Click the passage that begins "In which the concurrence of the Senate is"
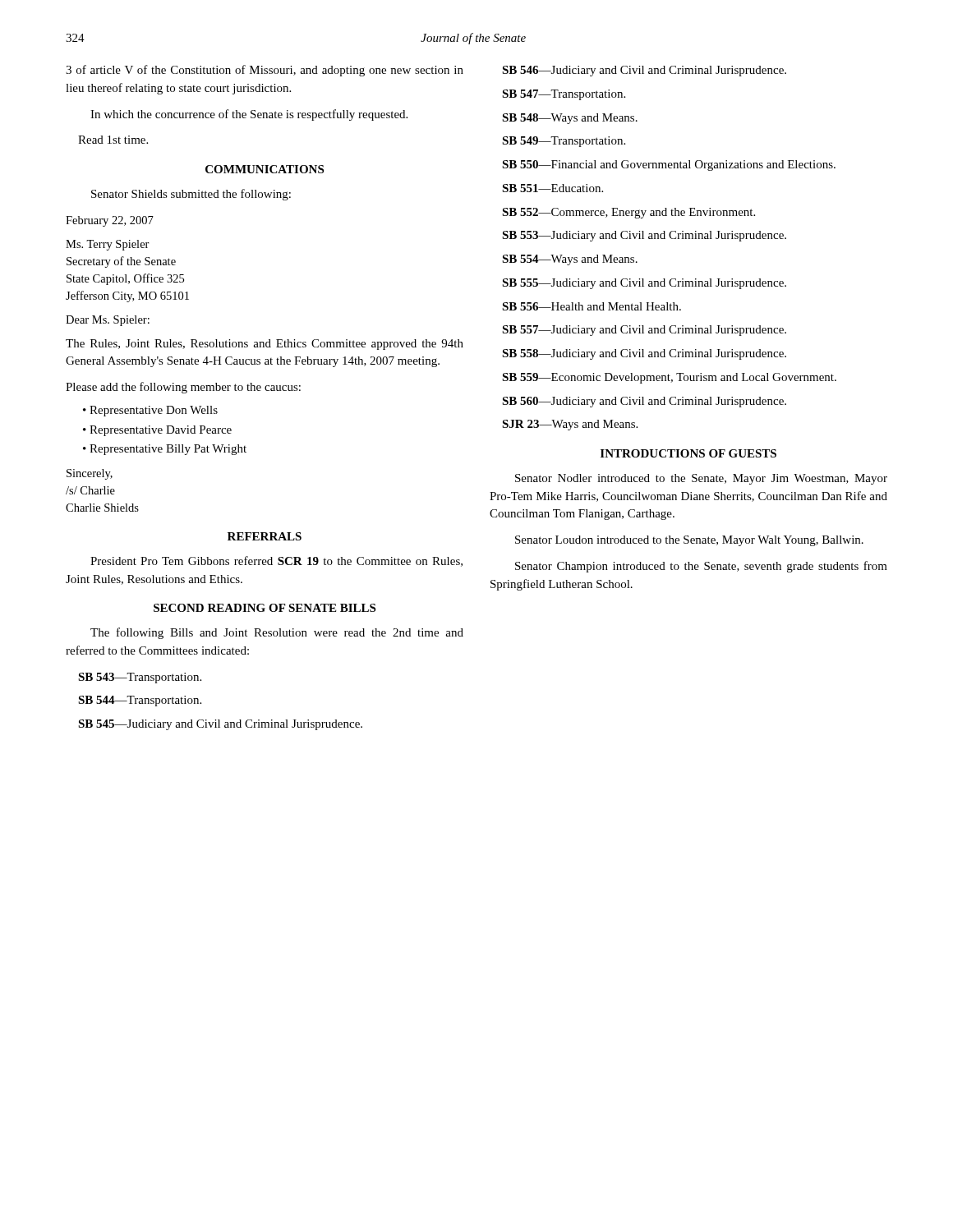 (x=265, y=115)
